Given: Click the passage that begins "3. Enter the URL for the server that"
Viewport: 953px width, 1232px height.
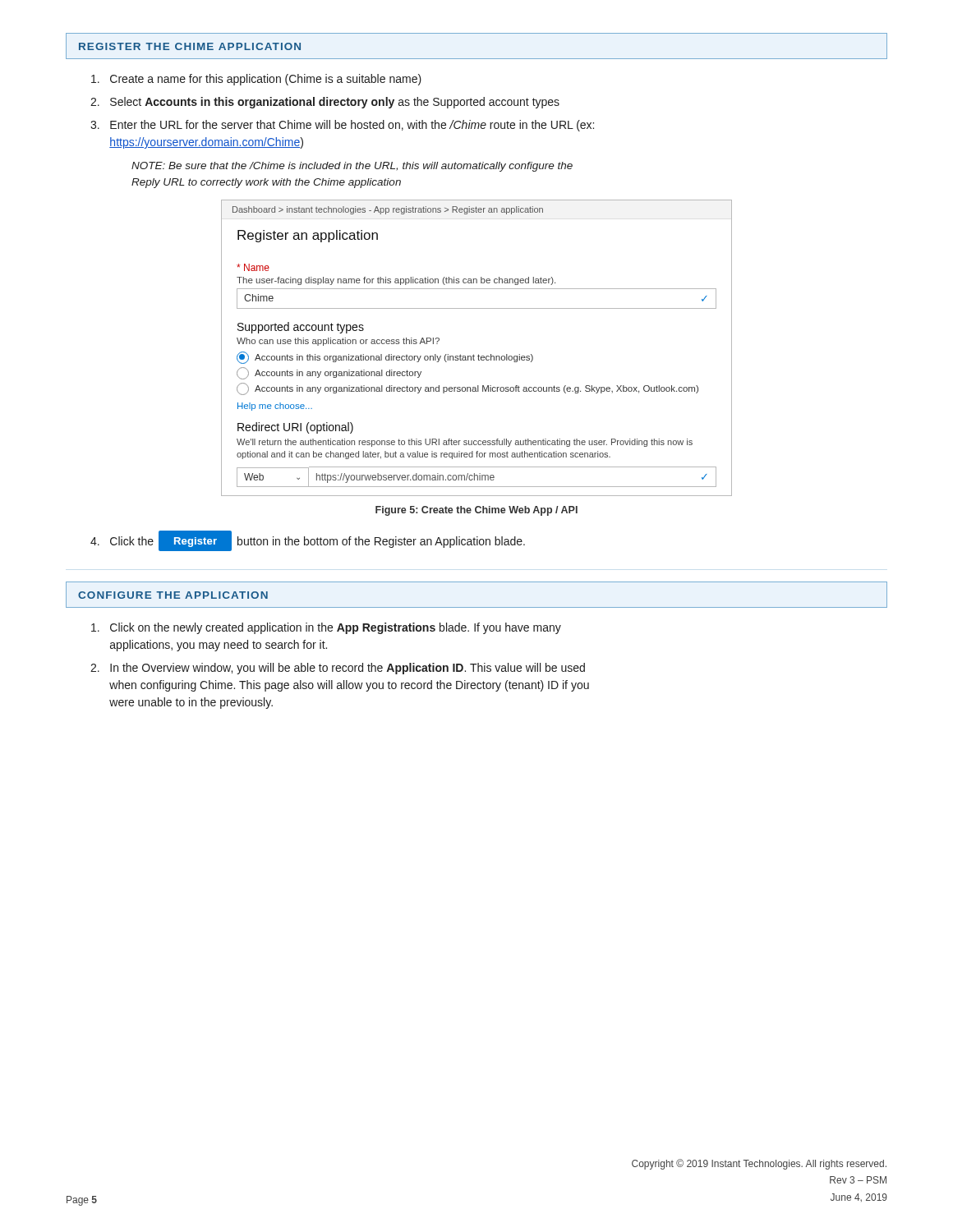Looking at the screenshot, I should click(343, 133).
